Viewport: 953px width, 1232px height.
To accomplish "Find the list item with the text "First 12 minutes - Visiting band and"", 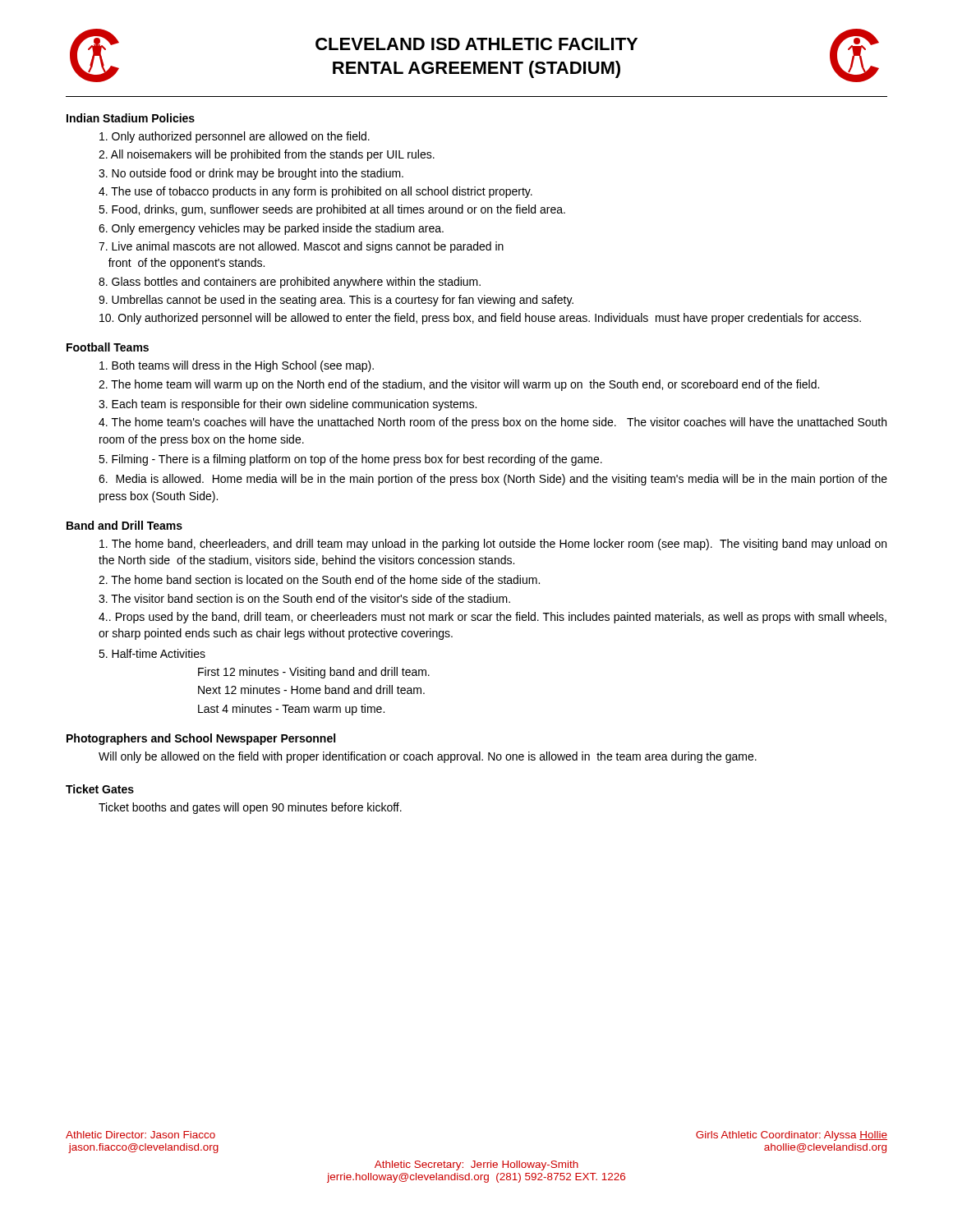I will click(314, 672).
